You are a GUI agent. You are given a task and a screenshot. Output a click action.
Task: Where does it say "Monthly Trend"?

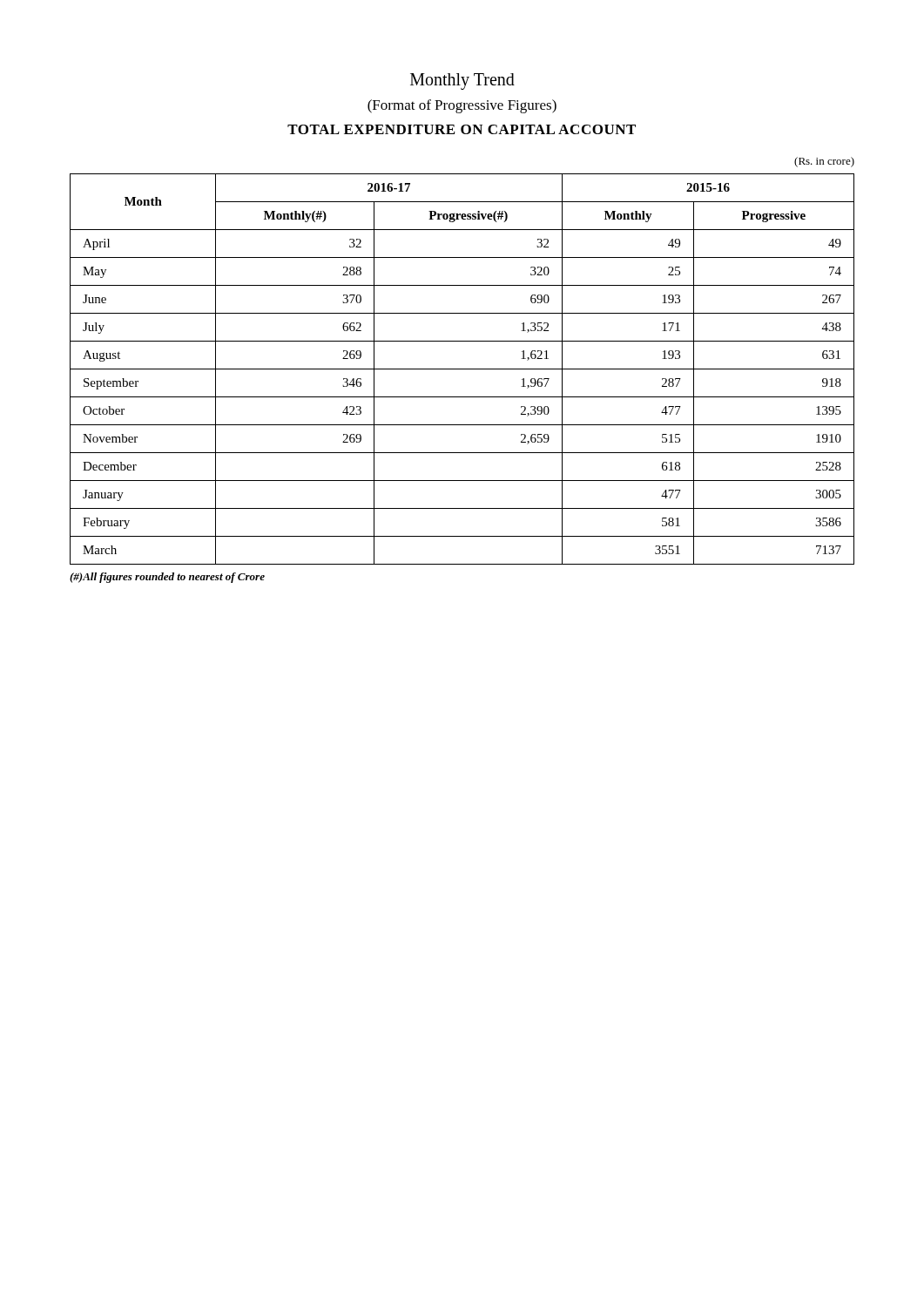point(462,80)
